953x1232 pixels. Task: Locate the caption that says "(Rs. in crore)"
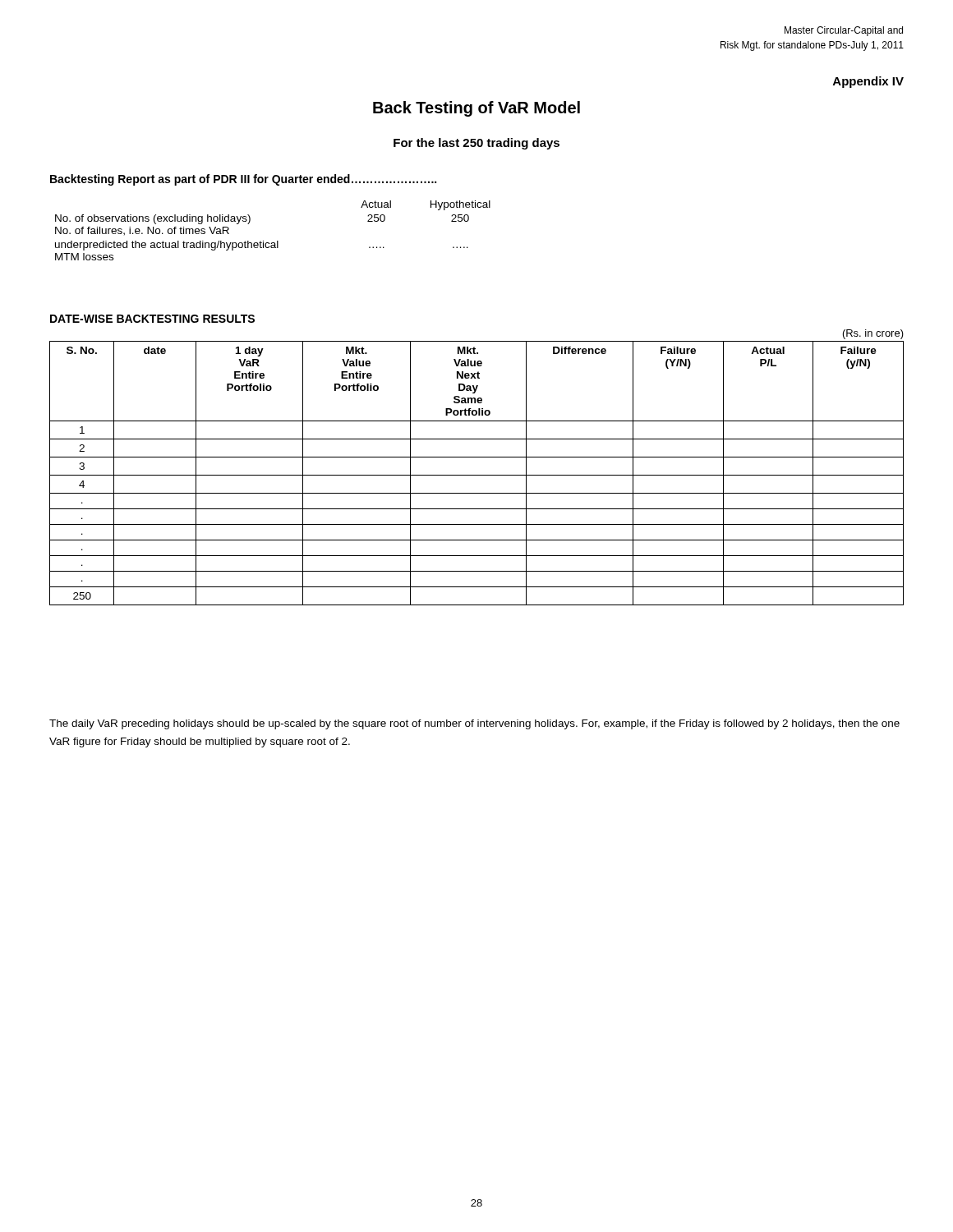pos(873,333)
